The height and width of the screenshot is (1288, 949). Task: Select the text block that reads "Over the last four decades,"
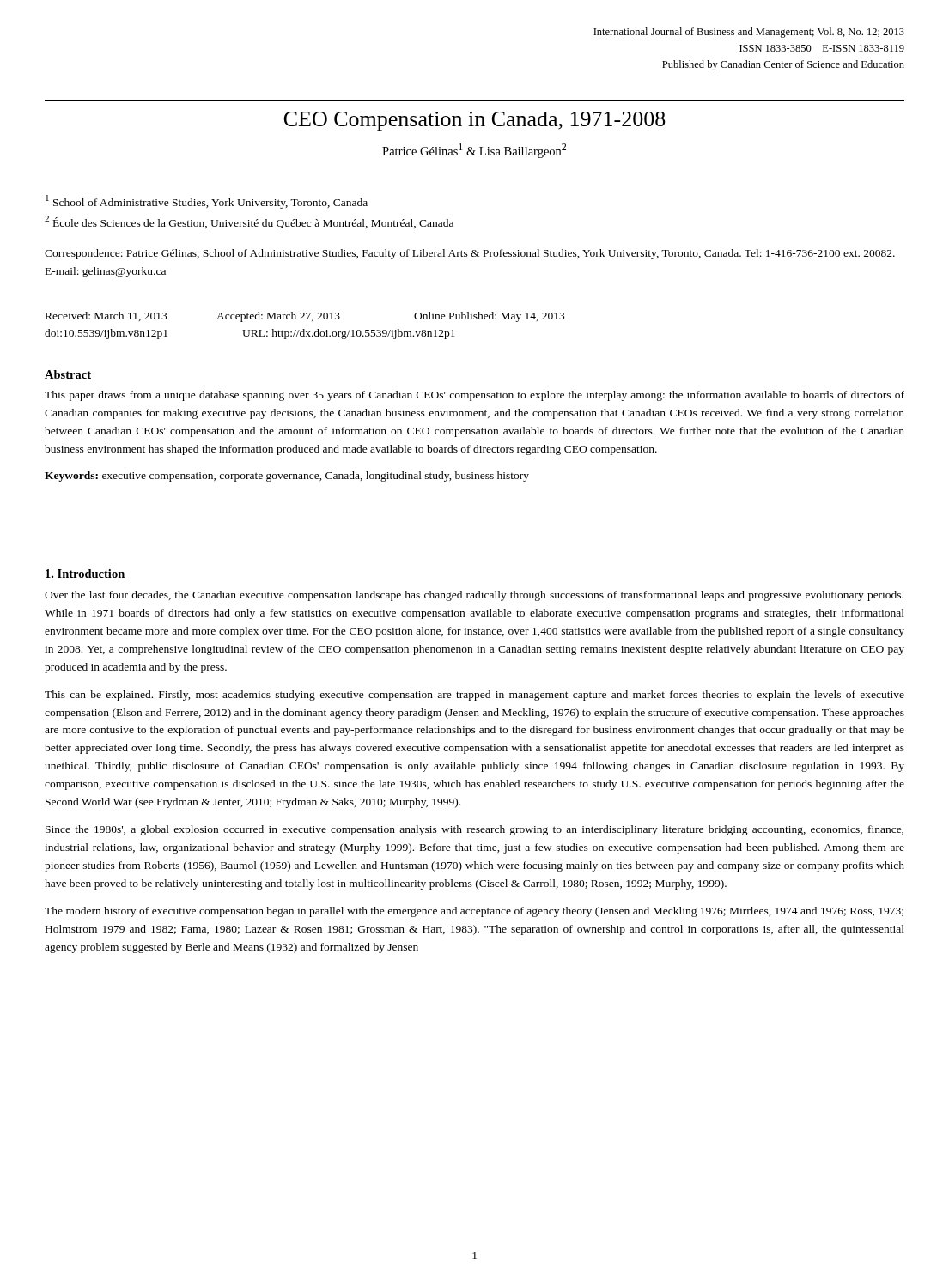coord(474,631)
